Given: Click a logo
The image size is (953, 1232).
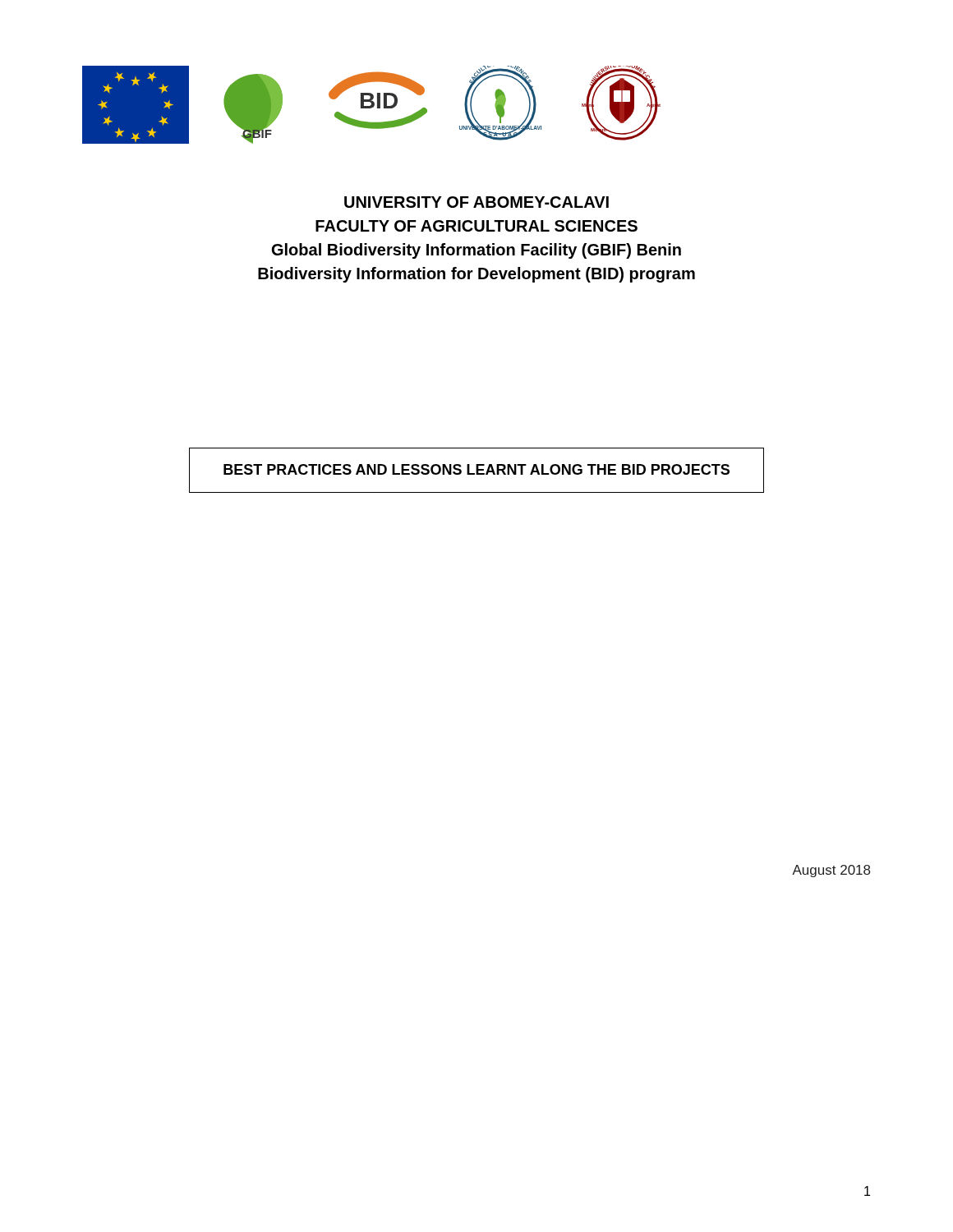Looking at the screenshot, I should (x=476, y=105).
